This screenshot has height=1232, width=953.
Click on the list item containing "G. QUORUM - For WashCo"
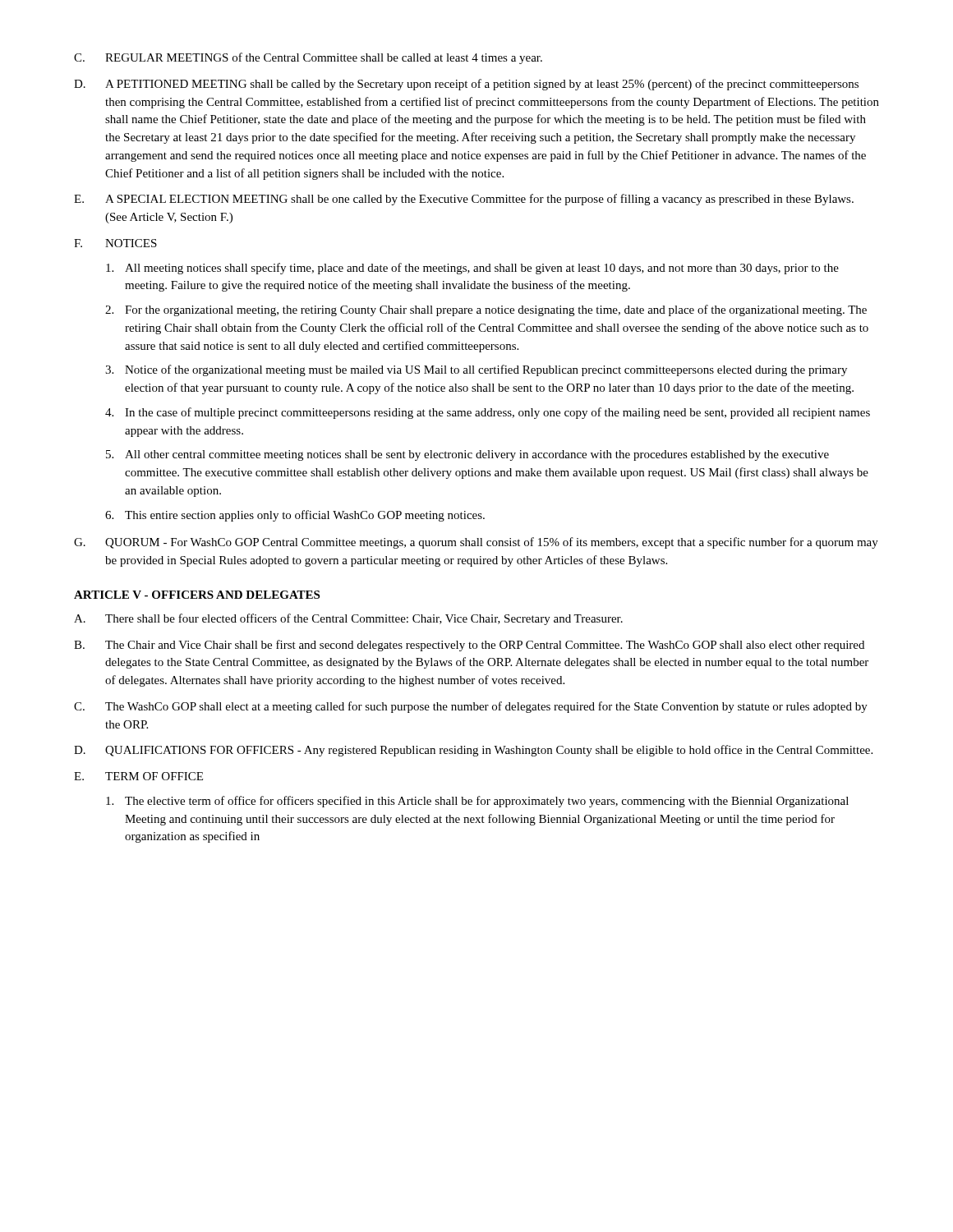pos(476,552)
